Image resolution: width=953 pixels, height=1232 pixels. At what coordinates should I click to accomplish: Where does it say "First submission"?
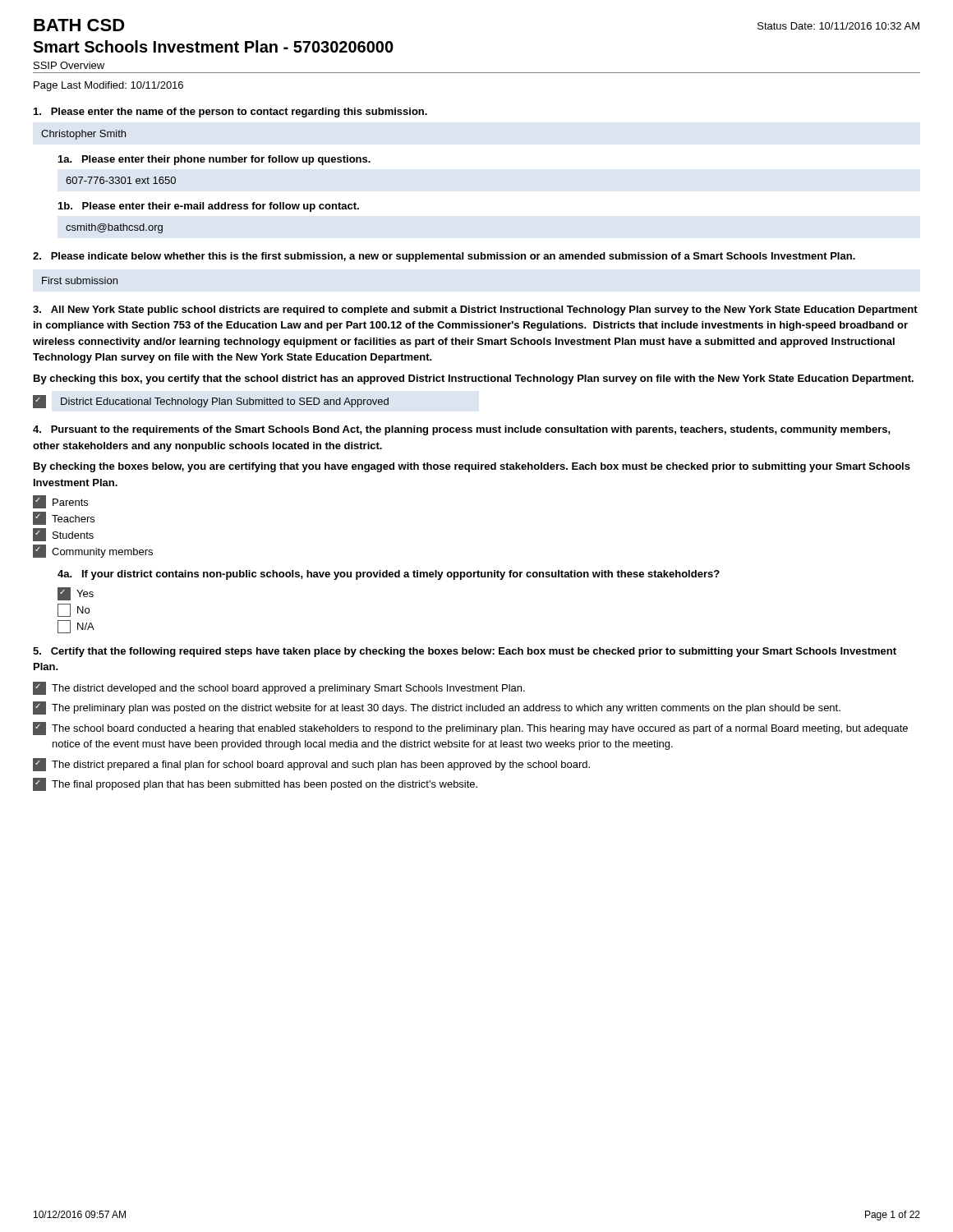80,280
